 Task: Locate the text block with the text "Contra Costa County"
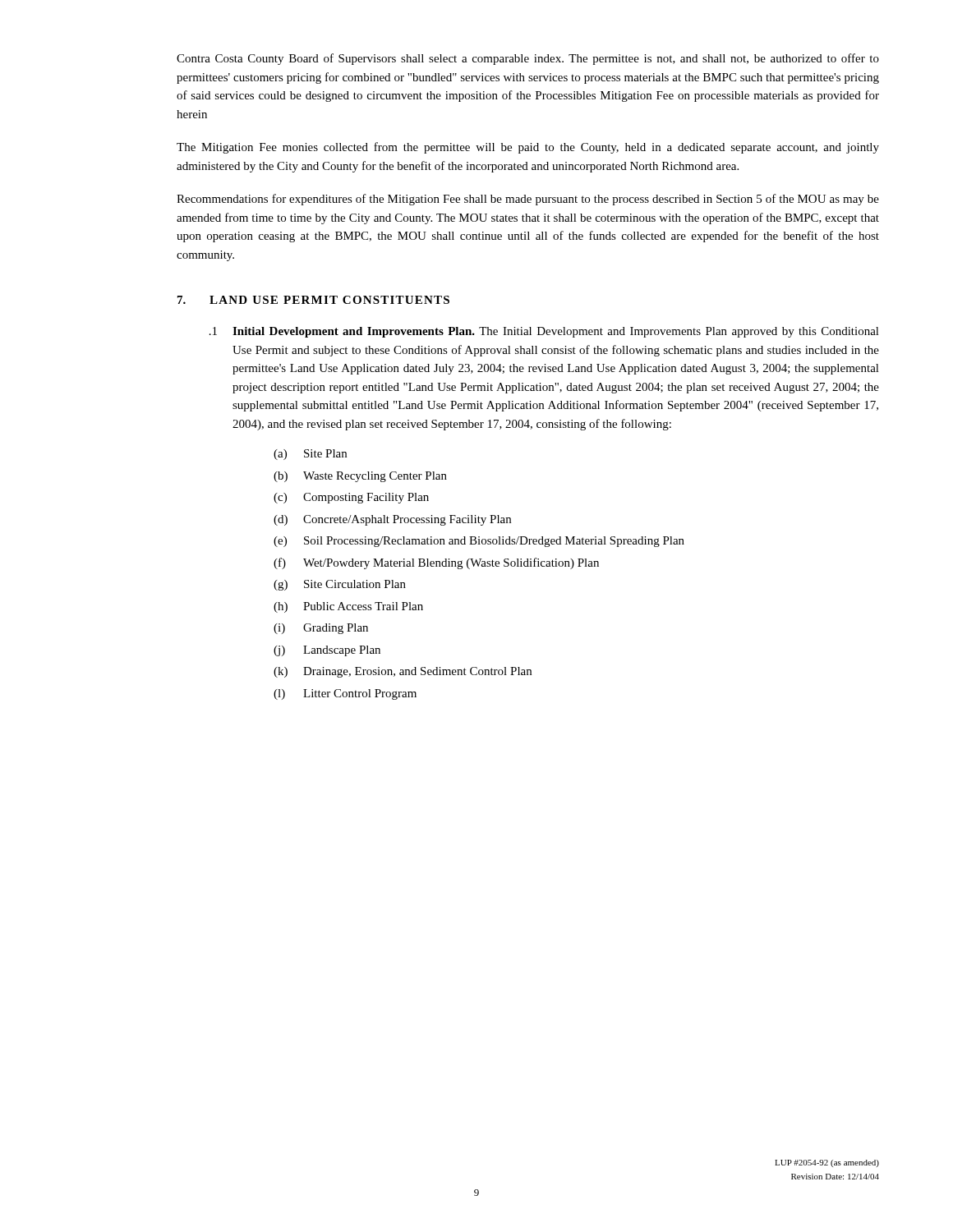pos(528,86)
